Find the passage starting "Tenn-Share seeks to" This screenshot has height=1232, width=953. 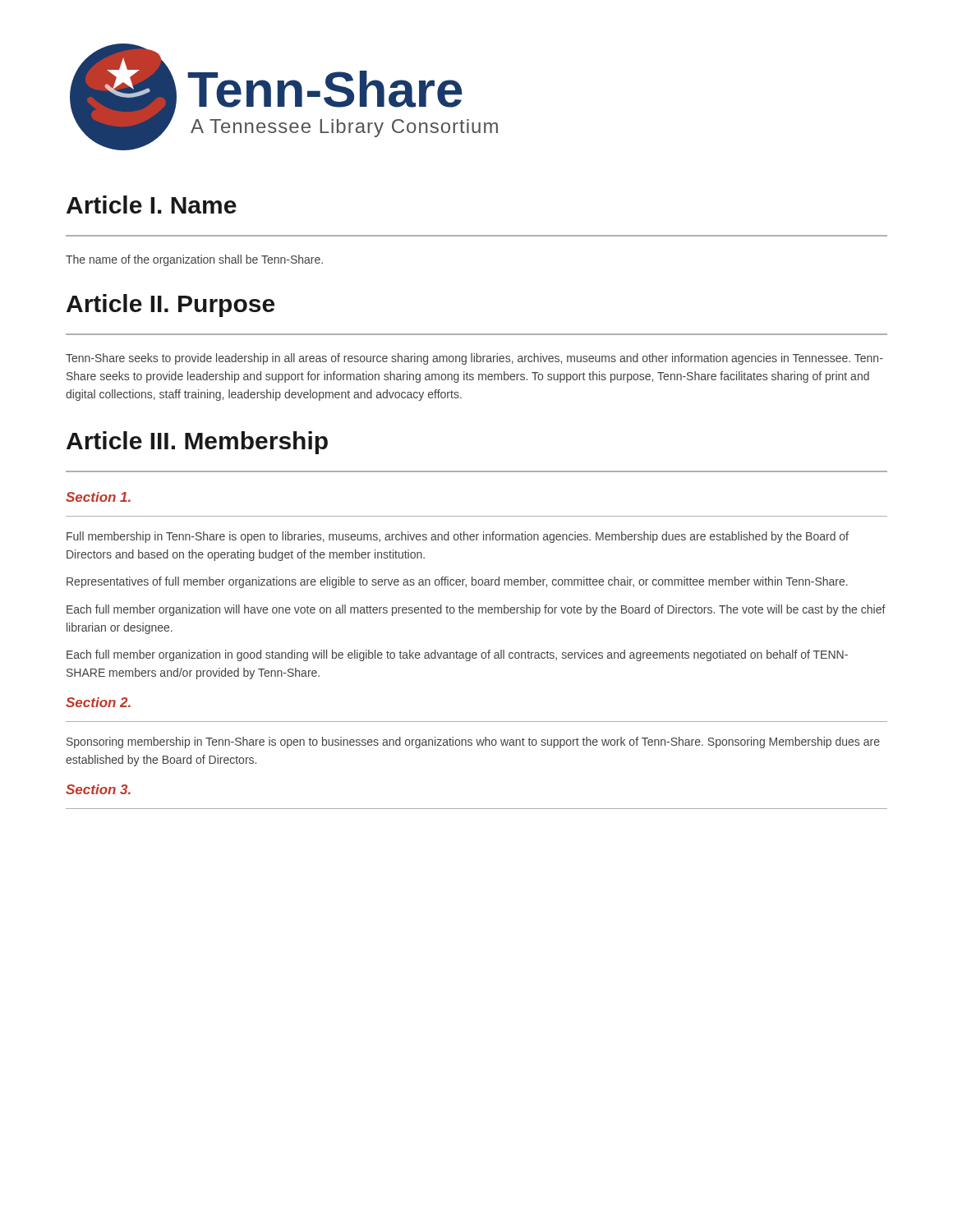(x=474, y=376)
